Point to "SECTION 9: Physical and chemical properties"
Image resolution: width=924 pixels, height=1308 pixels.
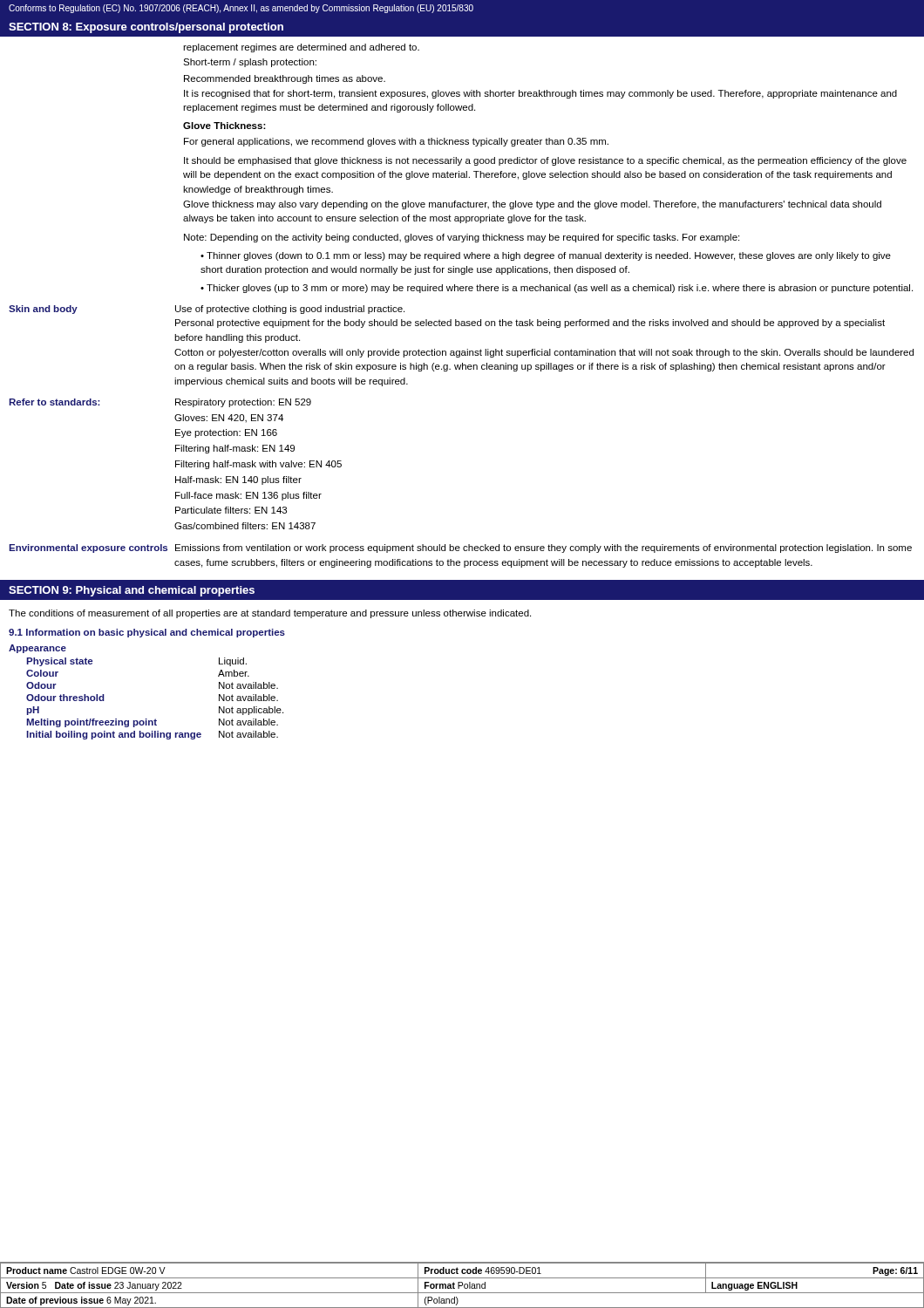(x=132, y=590)
